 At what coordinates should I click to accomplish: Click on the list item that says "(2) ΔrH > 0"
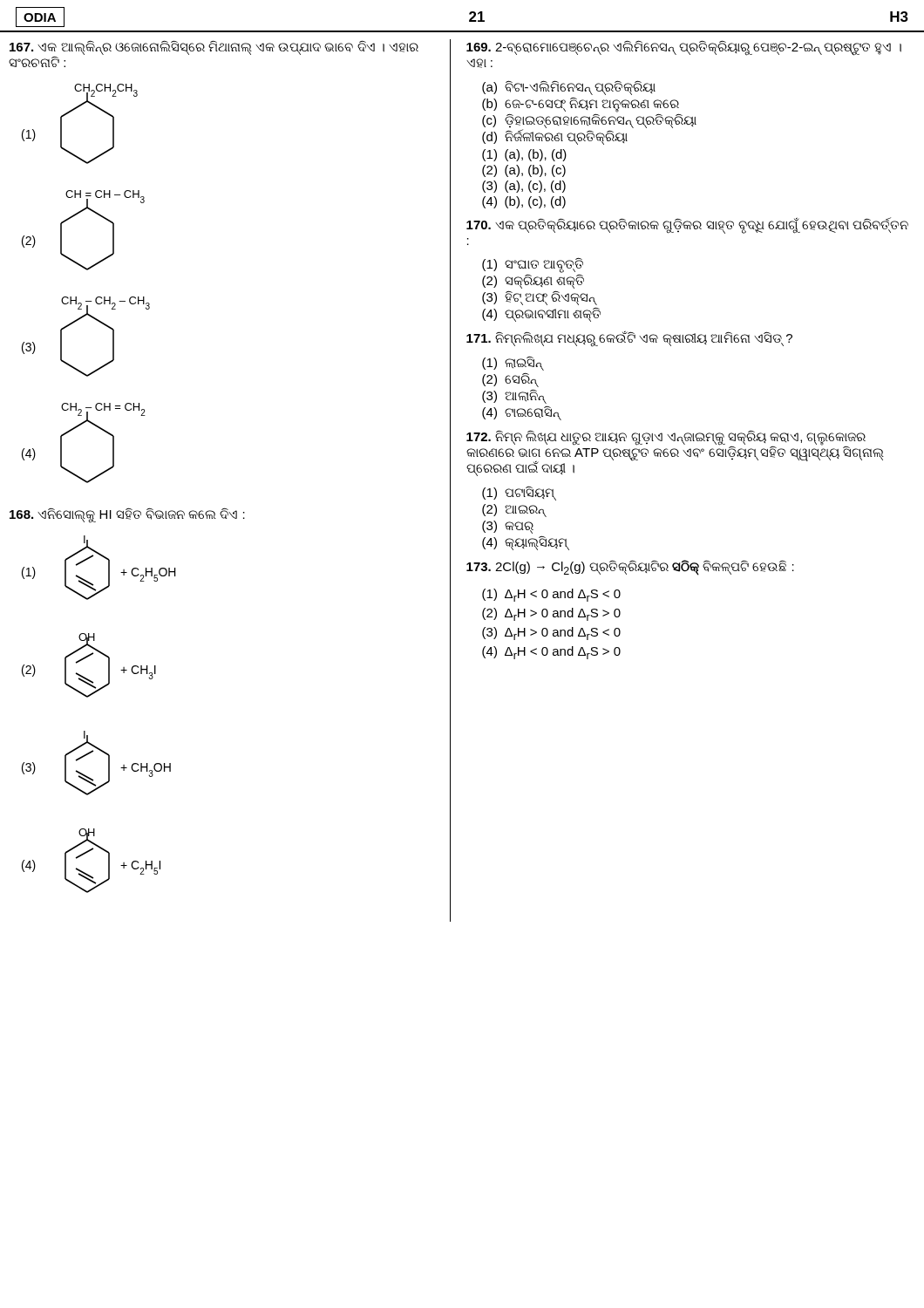pos(551,614)
